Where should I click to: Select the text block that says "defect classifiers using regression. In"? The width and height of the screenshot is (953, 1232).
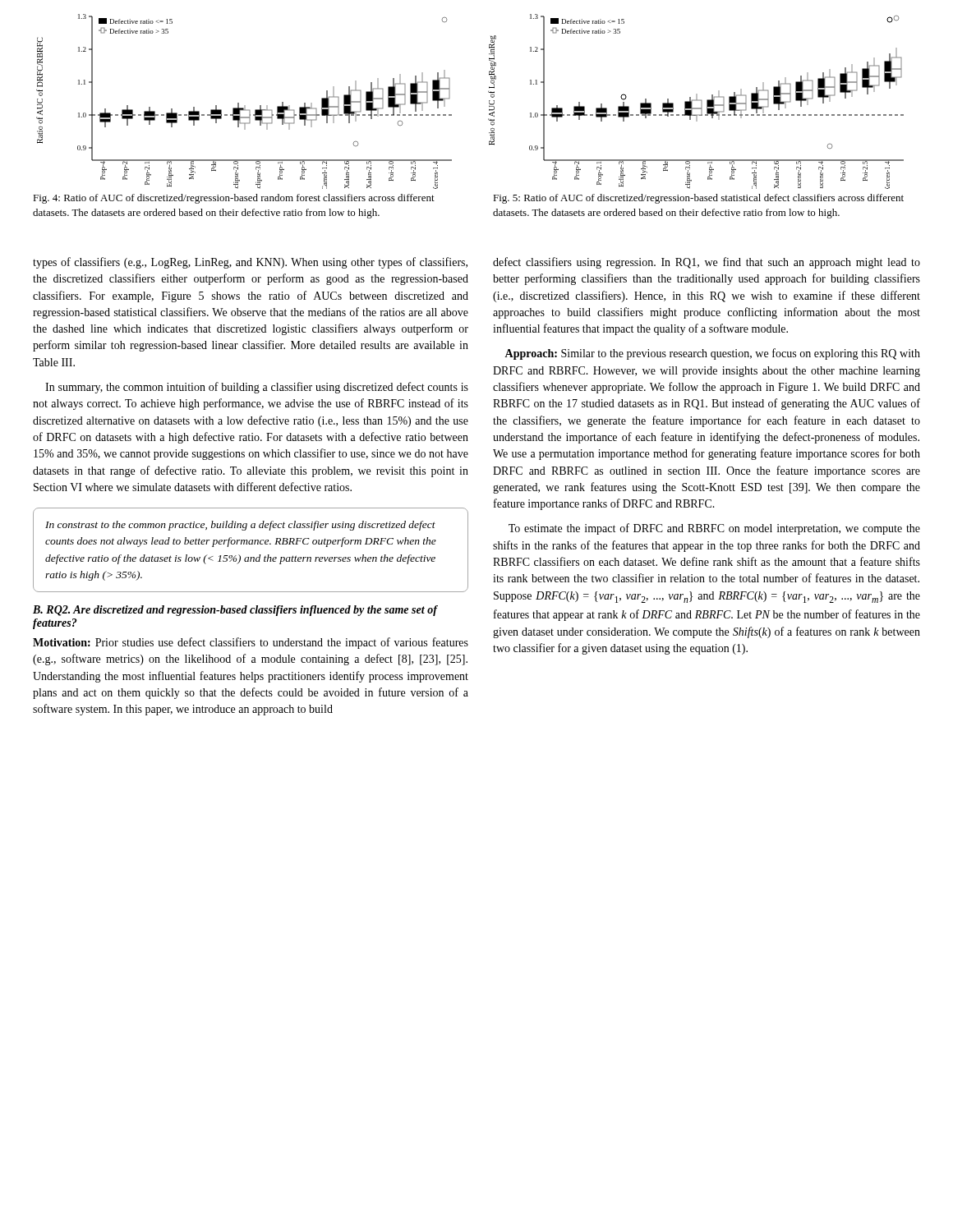(707, 296)
